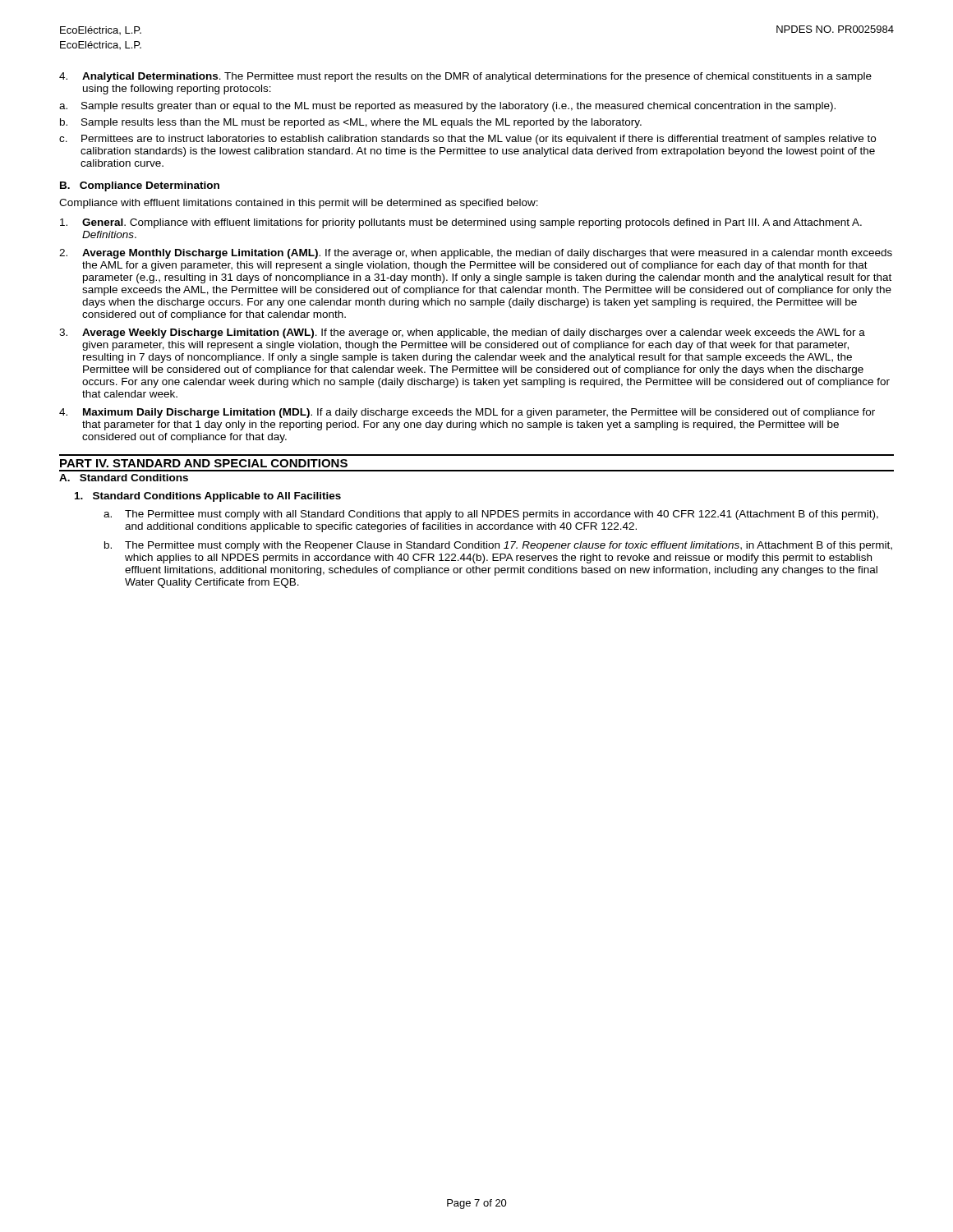Click on the block starting "4. Analytical Determinations. The"
Screen dimensions: 1232x953
476,82
